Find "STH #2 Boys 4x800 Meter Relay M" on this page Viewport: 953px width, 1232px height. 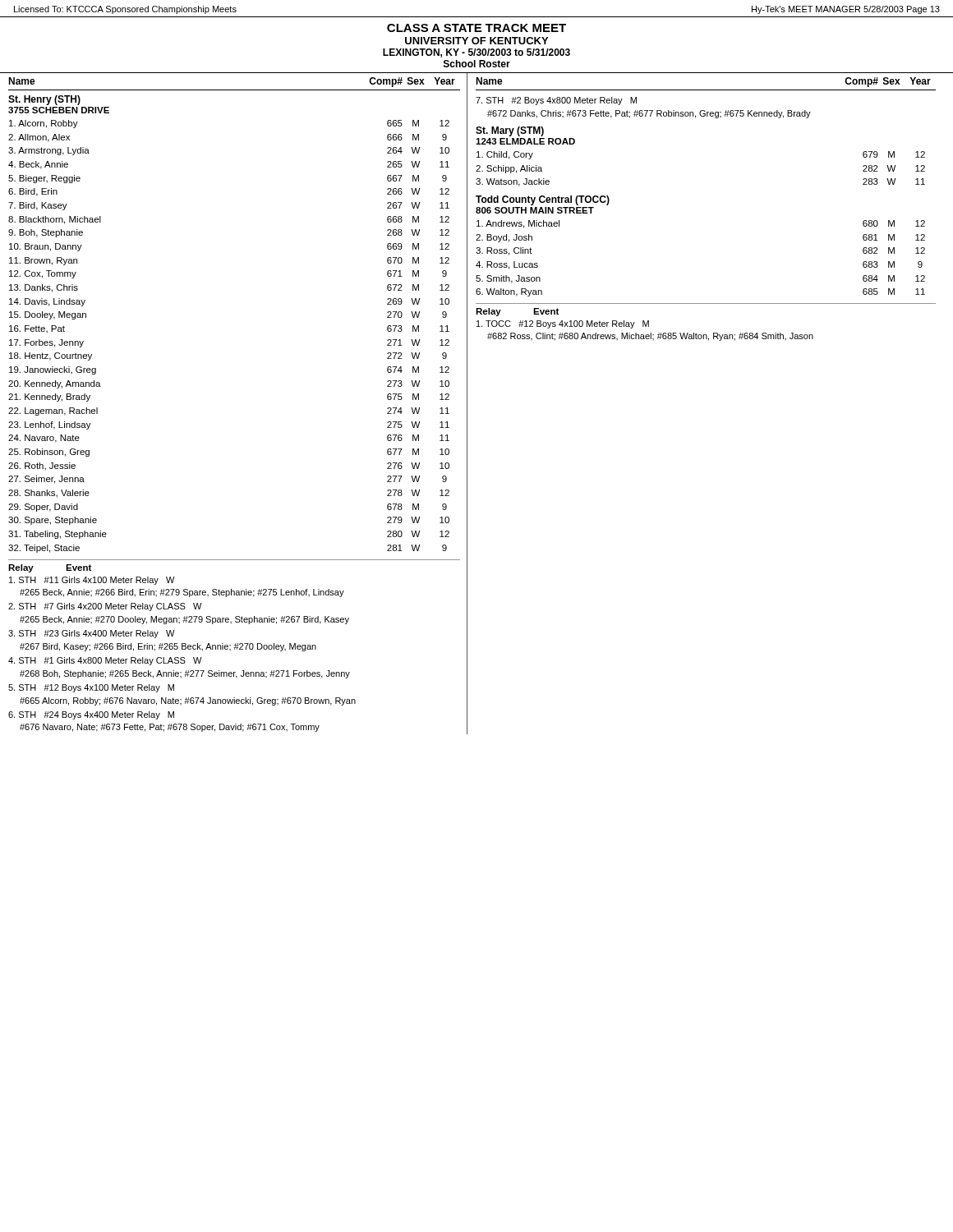(x=557, y=100)
